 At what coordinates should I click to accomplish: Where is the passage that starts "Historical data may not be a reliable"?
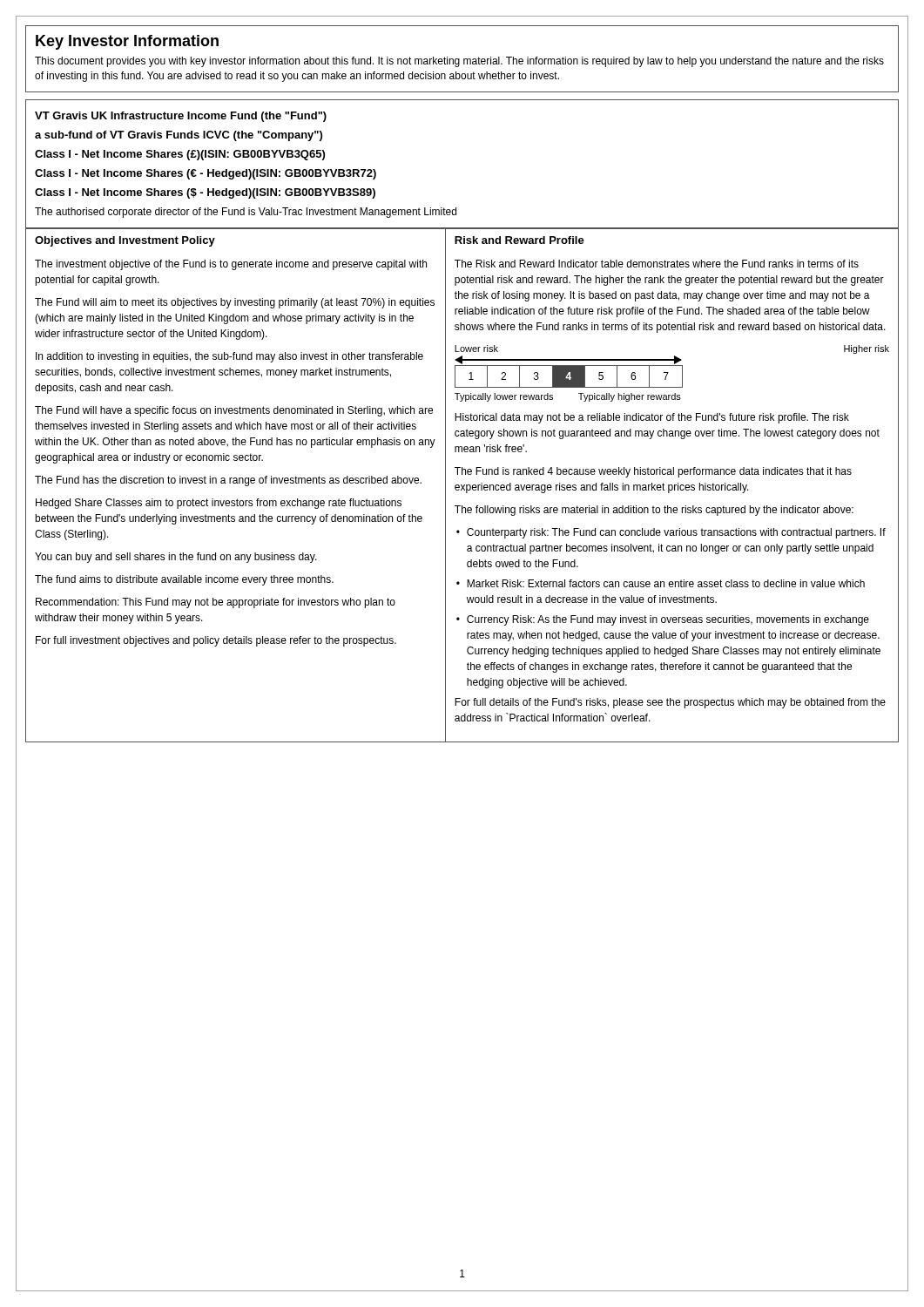click(x=667, y=433)
